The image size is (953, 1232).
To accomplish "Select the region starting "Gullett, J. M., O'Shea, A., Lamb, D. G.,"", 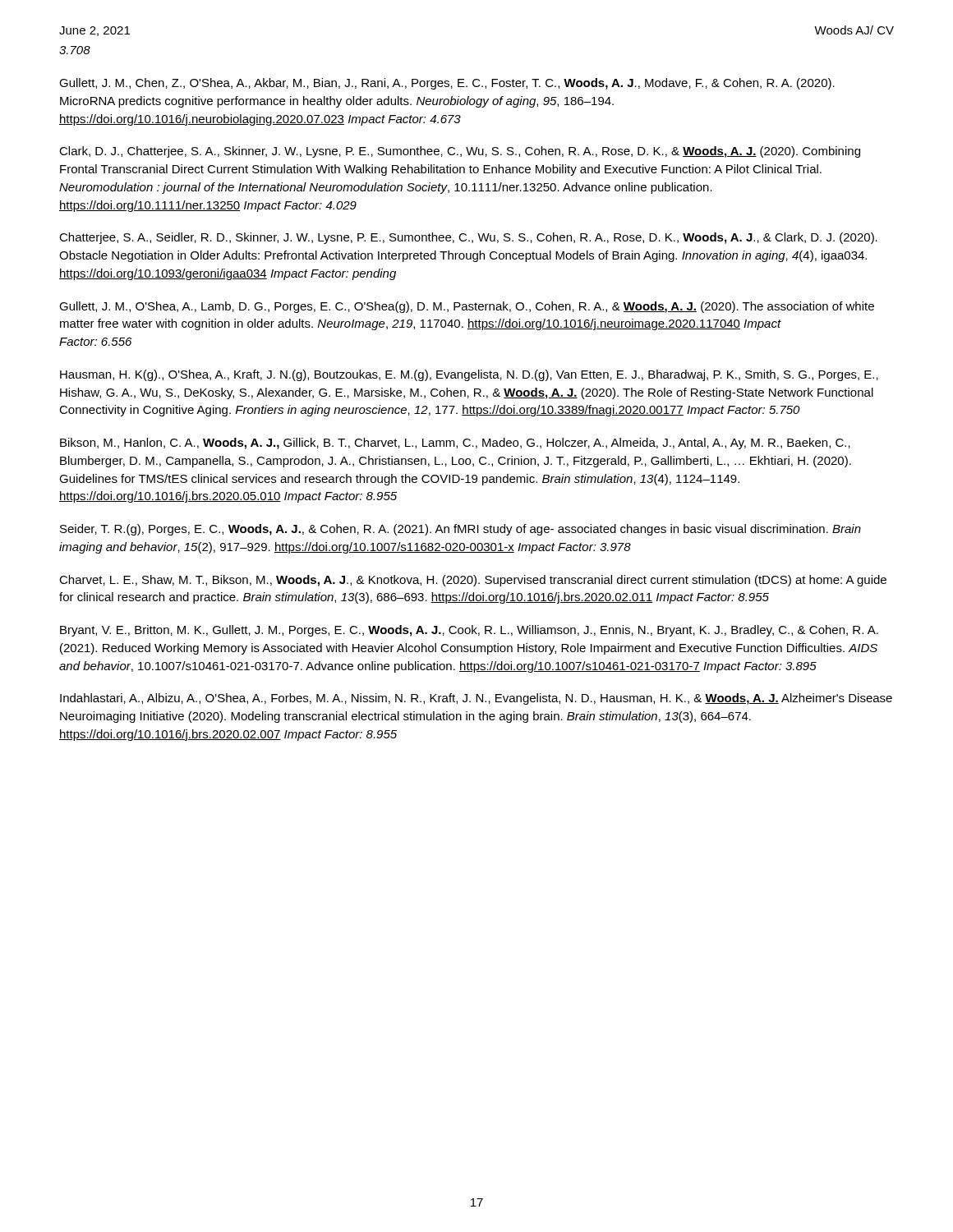I will 467,323.
